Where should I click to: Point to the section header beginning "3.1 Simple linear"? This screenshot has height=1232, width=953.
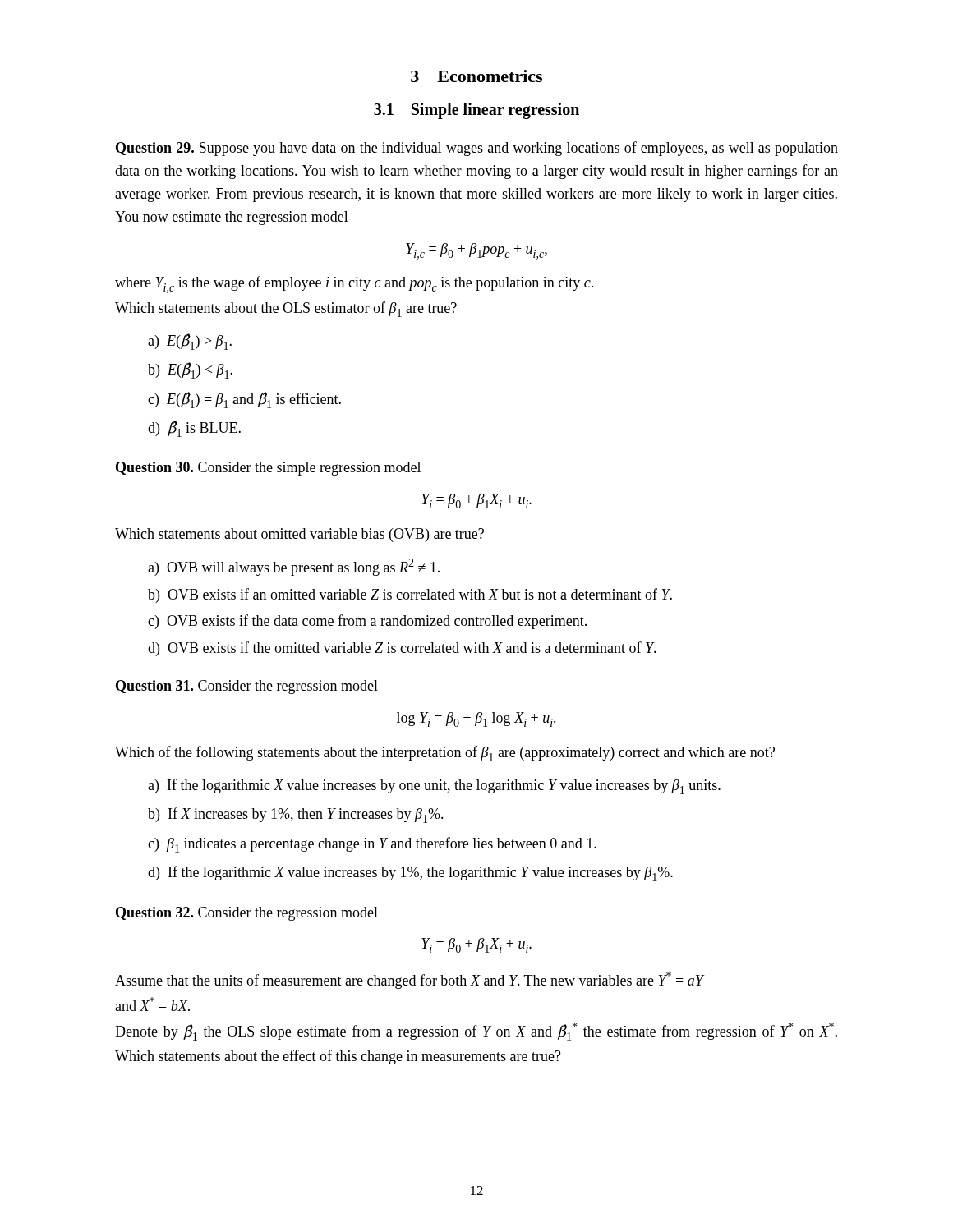pyautogui.click(x=476, y=109)
